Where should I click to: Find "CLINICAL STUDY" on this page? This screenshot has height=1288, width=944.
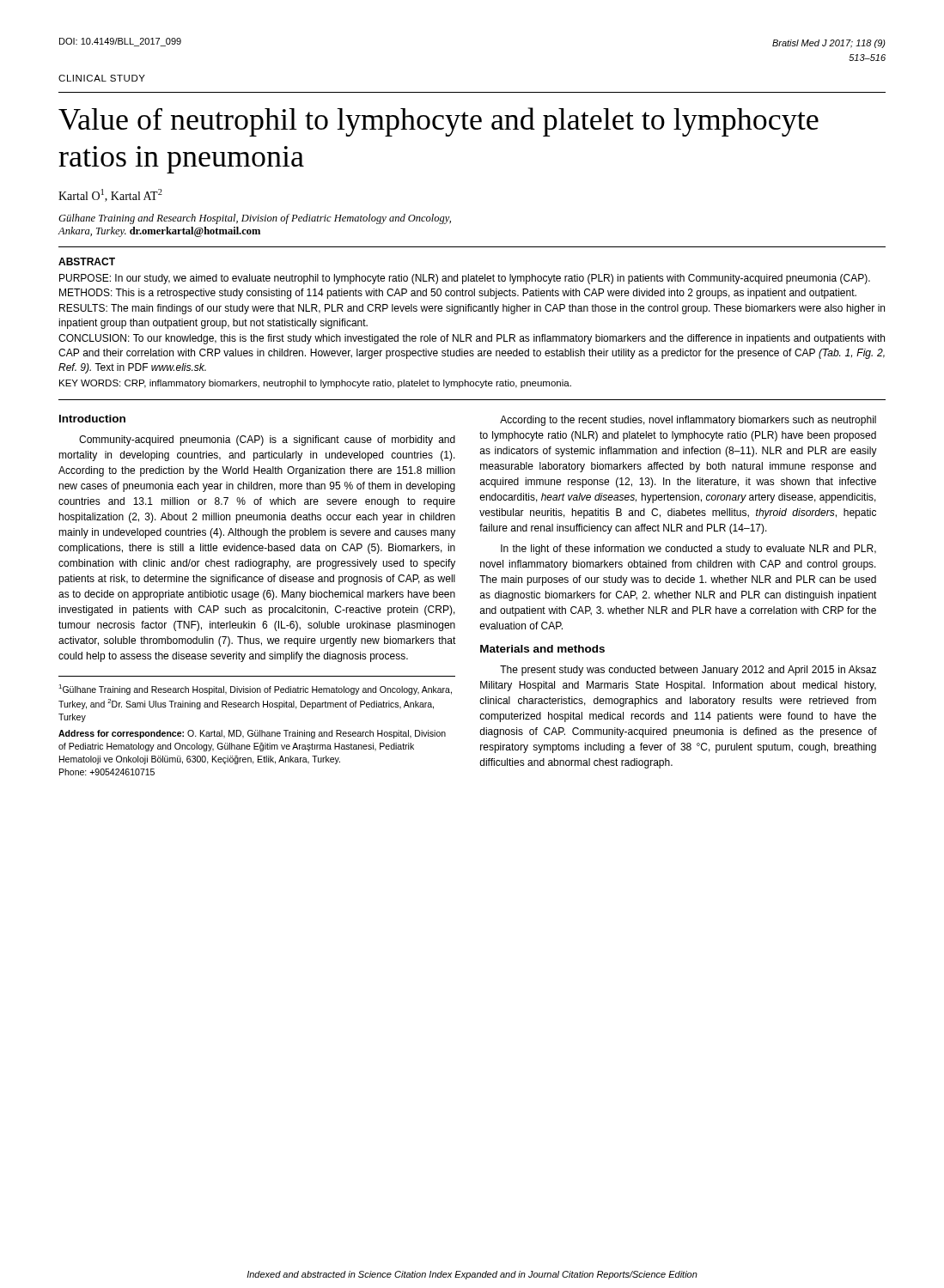point(102,78)
